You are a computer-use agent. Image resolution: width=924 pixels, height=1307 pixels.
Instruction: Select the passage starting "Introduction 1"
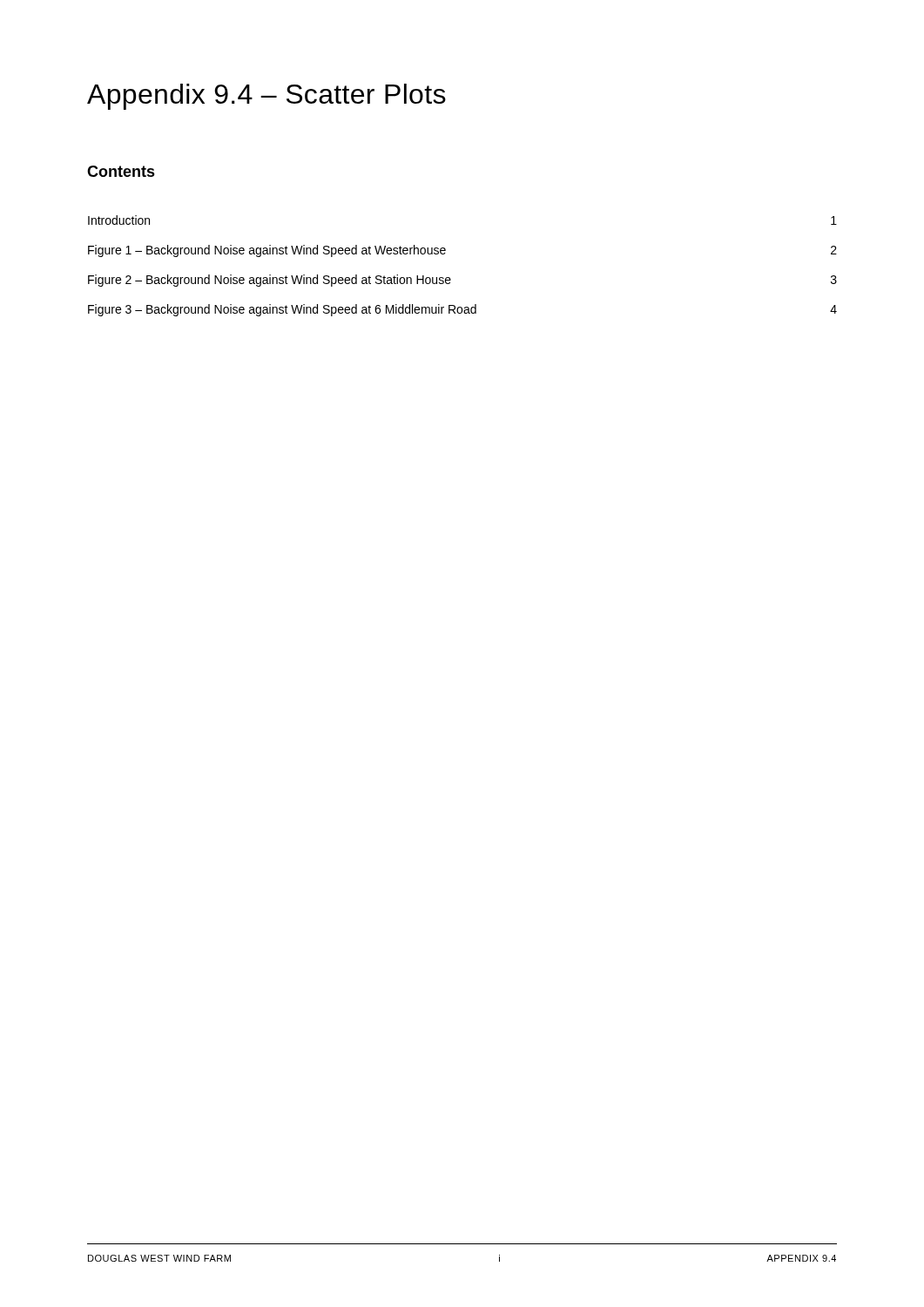120,220
